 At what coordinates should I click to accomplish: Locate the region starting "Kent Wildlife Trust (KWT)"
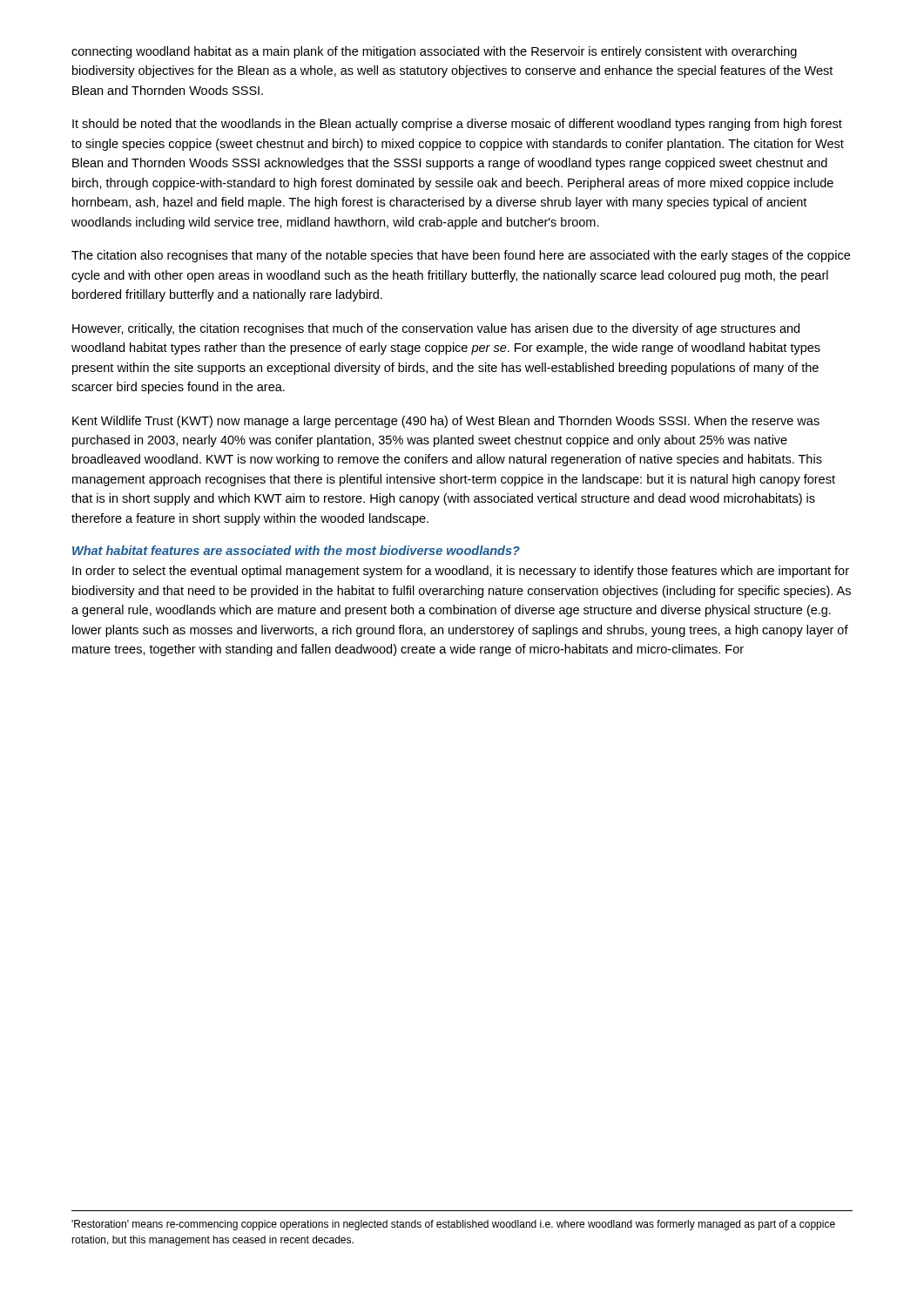[x=453, y=469]
